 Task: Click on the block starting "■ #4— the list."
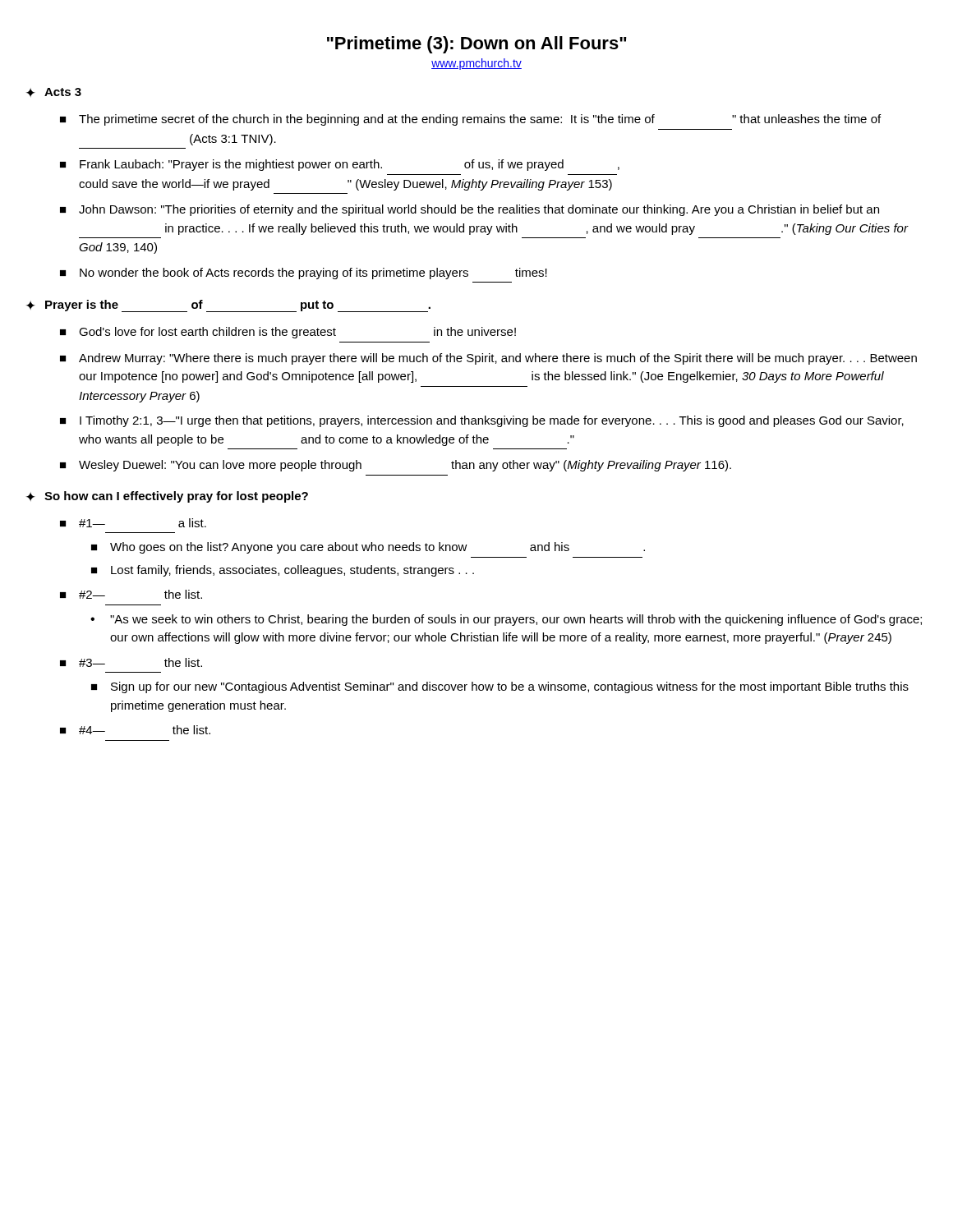91,730
